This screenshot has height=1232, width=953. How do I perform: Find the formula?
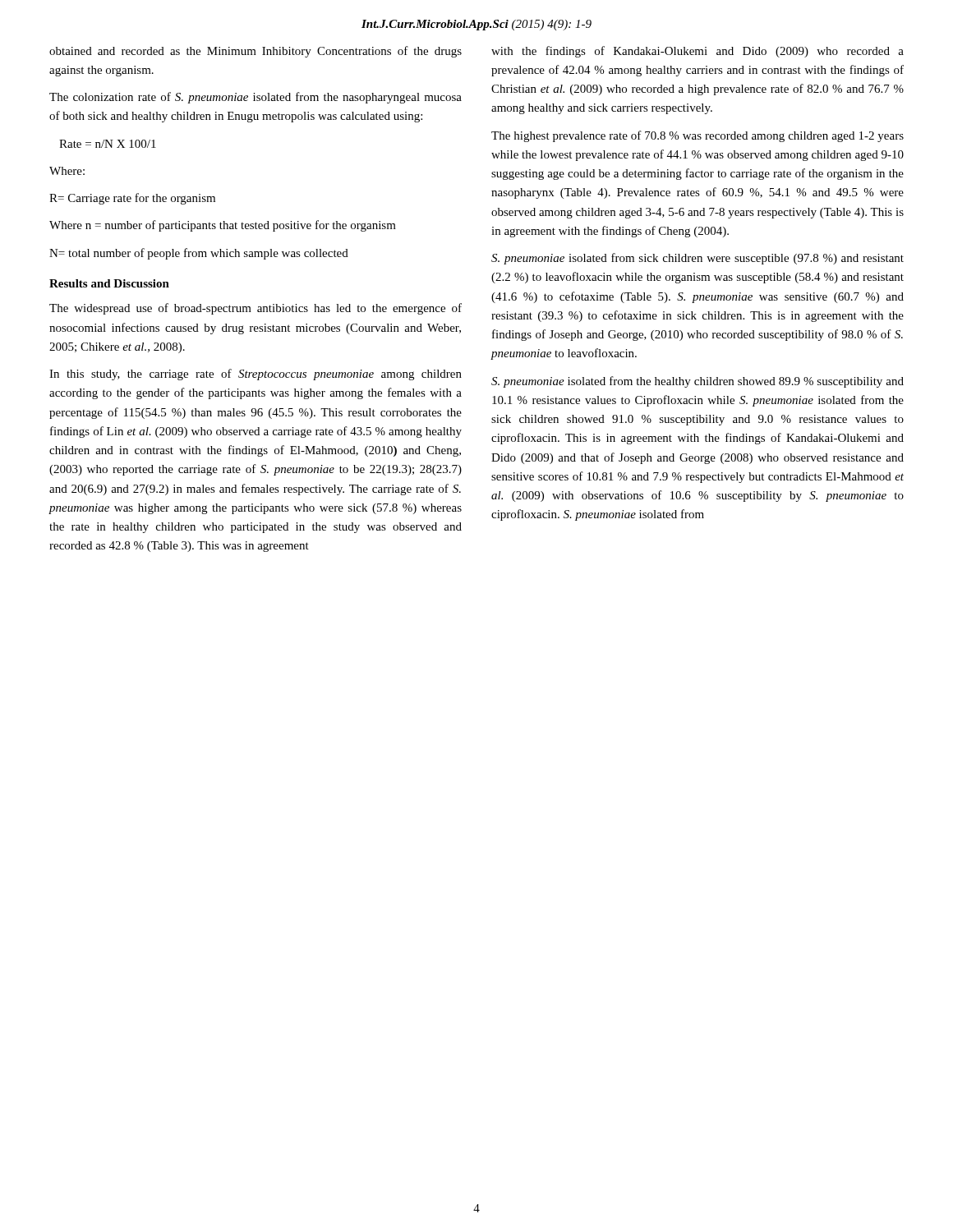click(x=260, y=144)
